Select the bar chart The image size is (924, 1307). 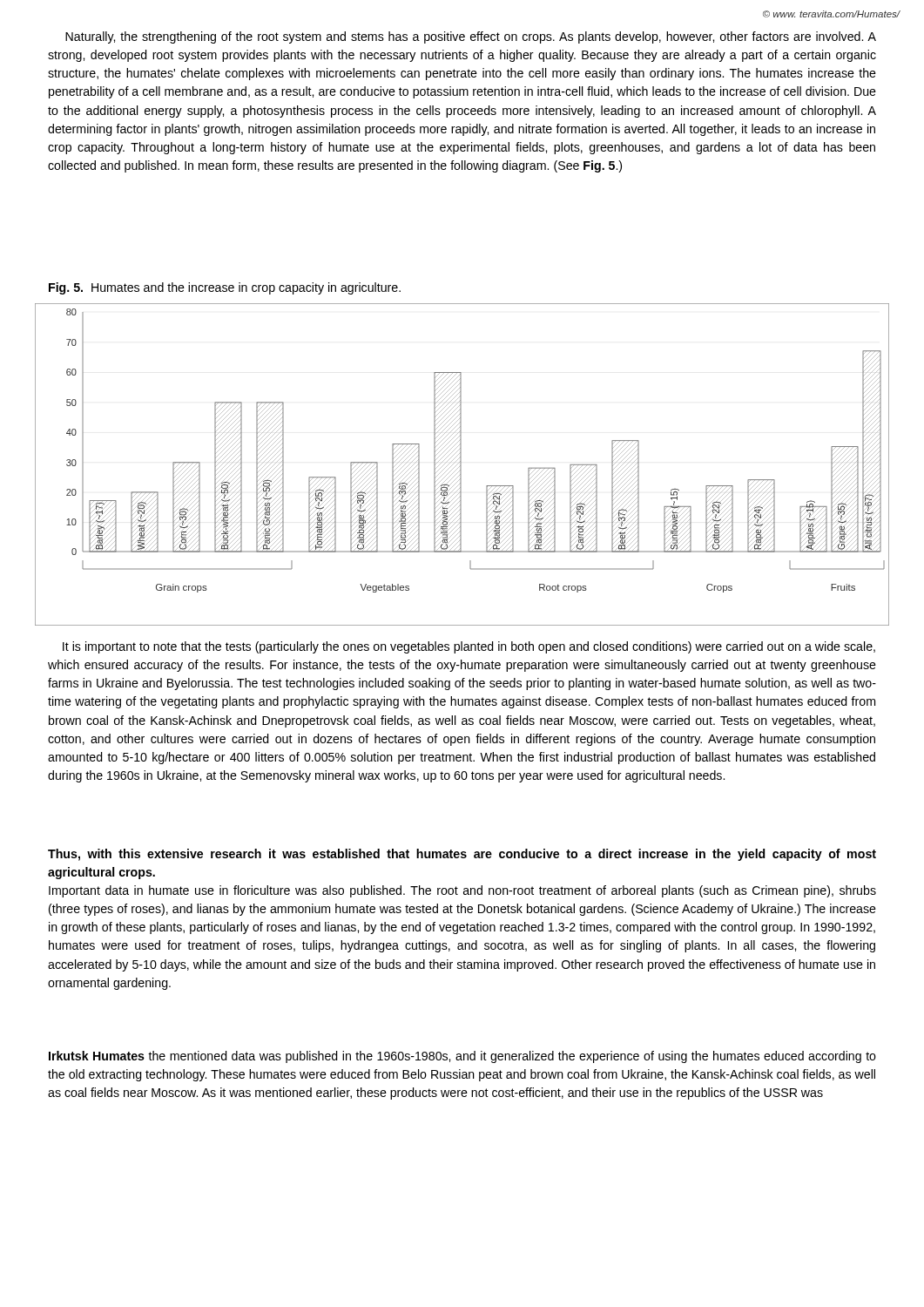(462, 464)
